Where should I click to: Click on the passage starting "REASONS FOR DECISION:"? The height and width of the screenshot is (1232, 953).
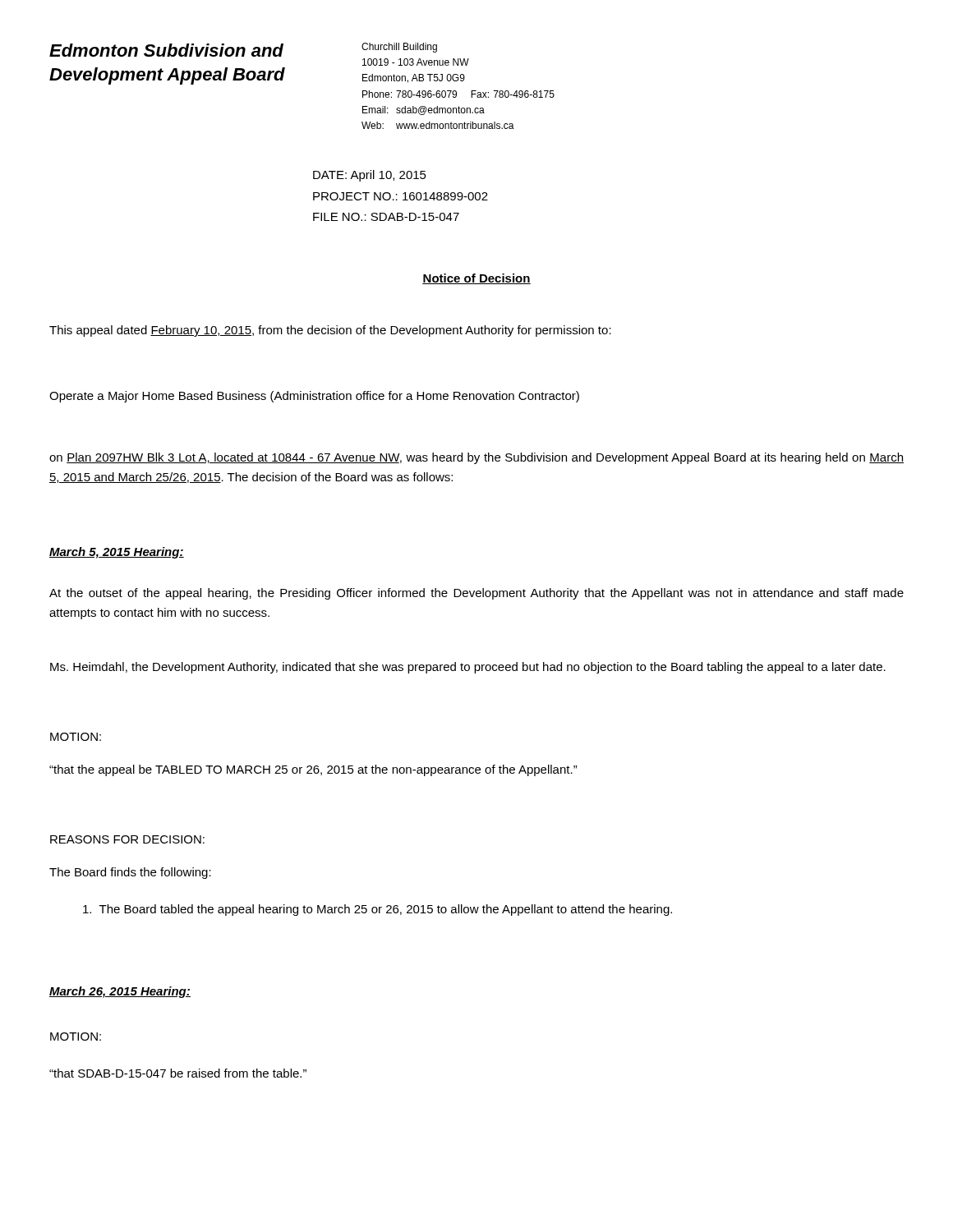click(x=127, y=839)
